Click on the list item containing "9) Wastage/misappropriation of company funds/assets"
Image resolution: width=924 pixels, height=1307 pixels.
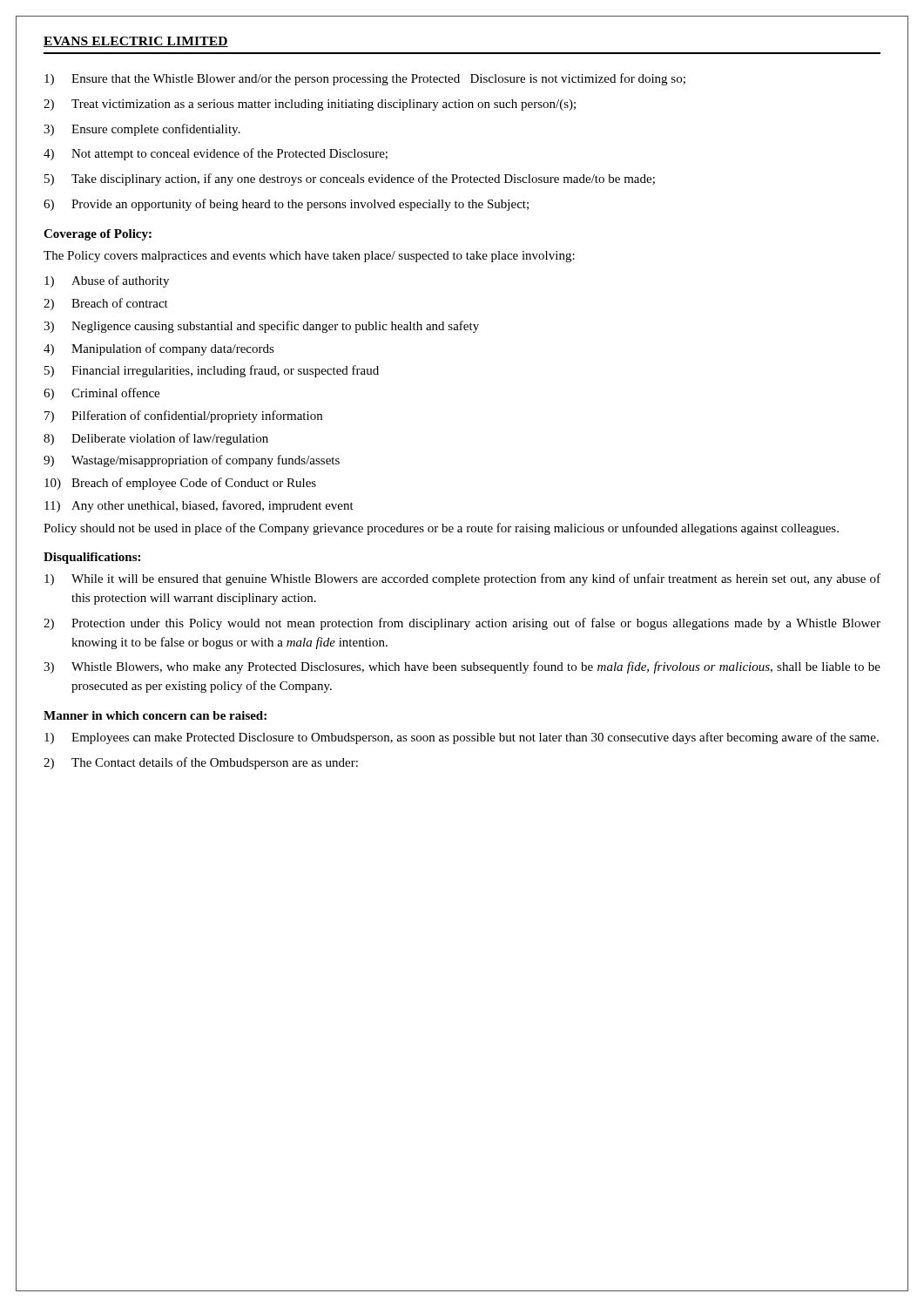tap(192, 461)
